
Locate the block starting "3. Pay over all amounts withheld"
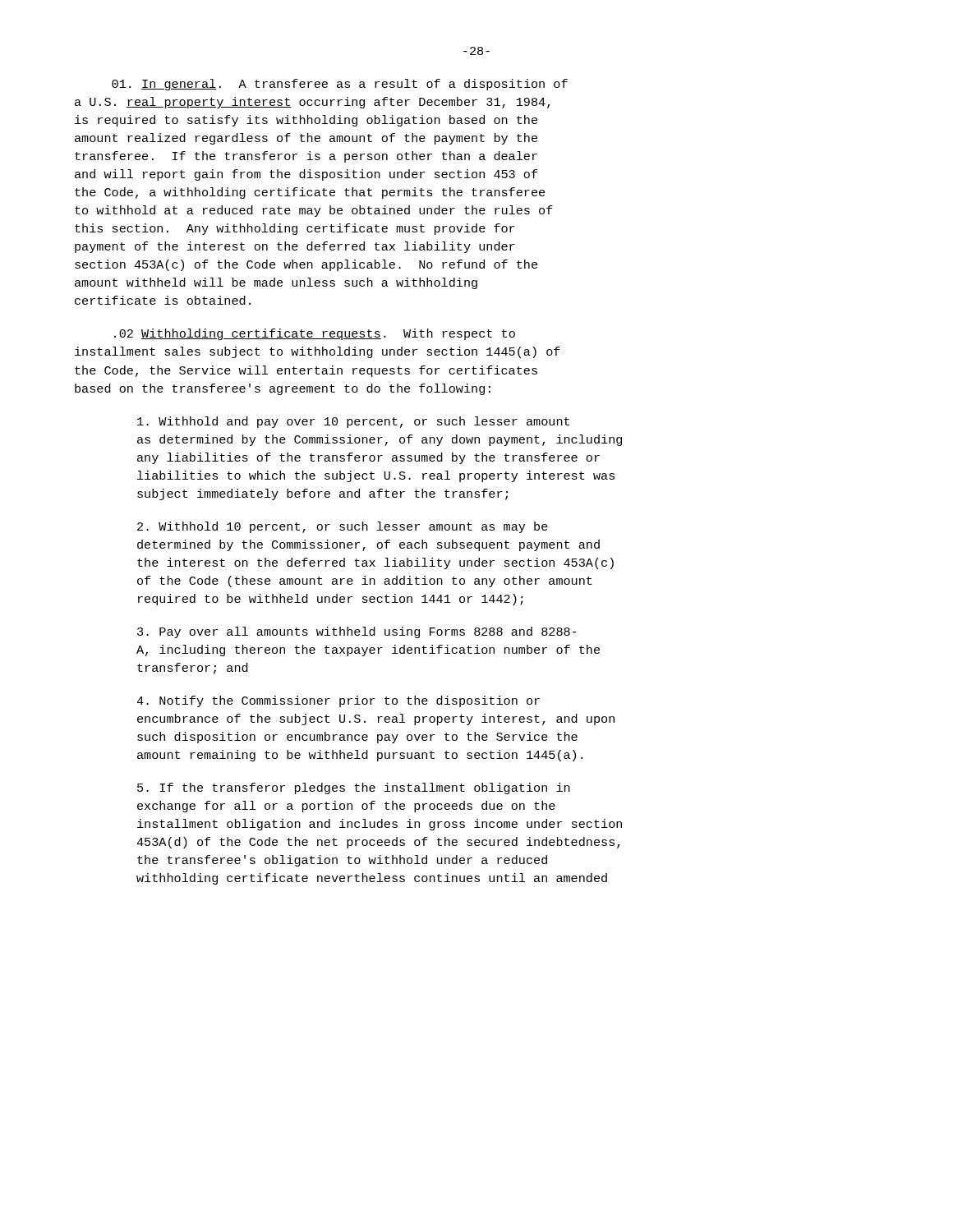pos(368,650)
